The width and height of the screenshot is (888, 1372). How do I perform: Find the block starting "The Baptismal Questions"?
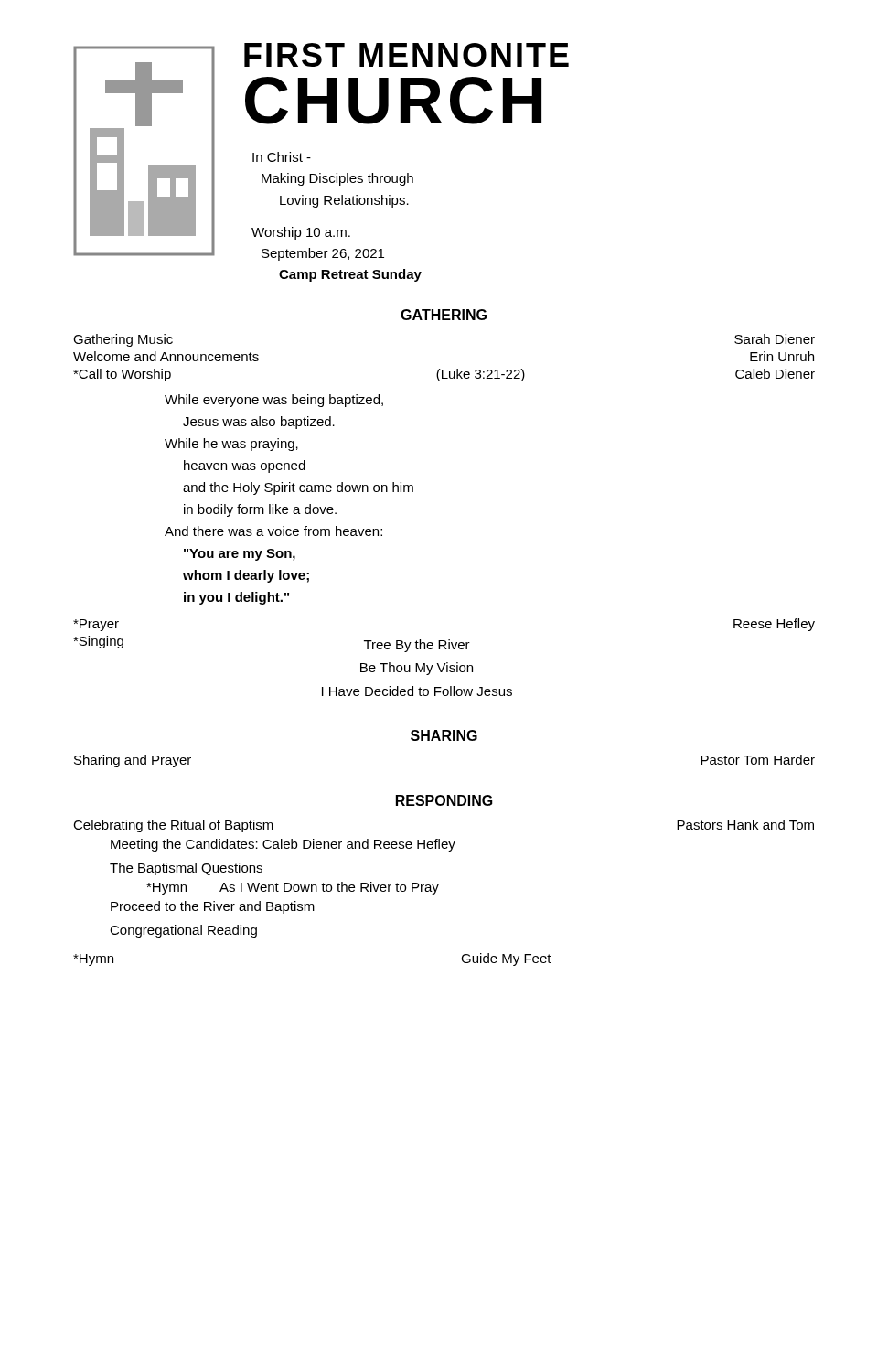coord(186,869)
